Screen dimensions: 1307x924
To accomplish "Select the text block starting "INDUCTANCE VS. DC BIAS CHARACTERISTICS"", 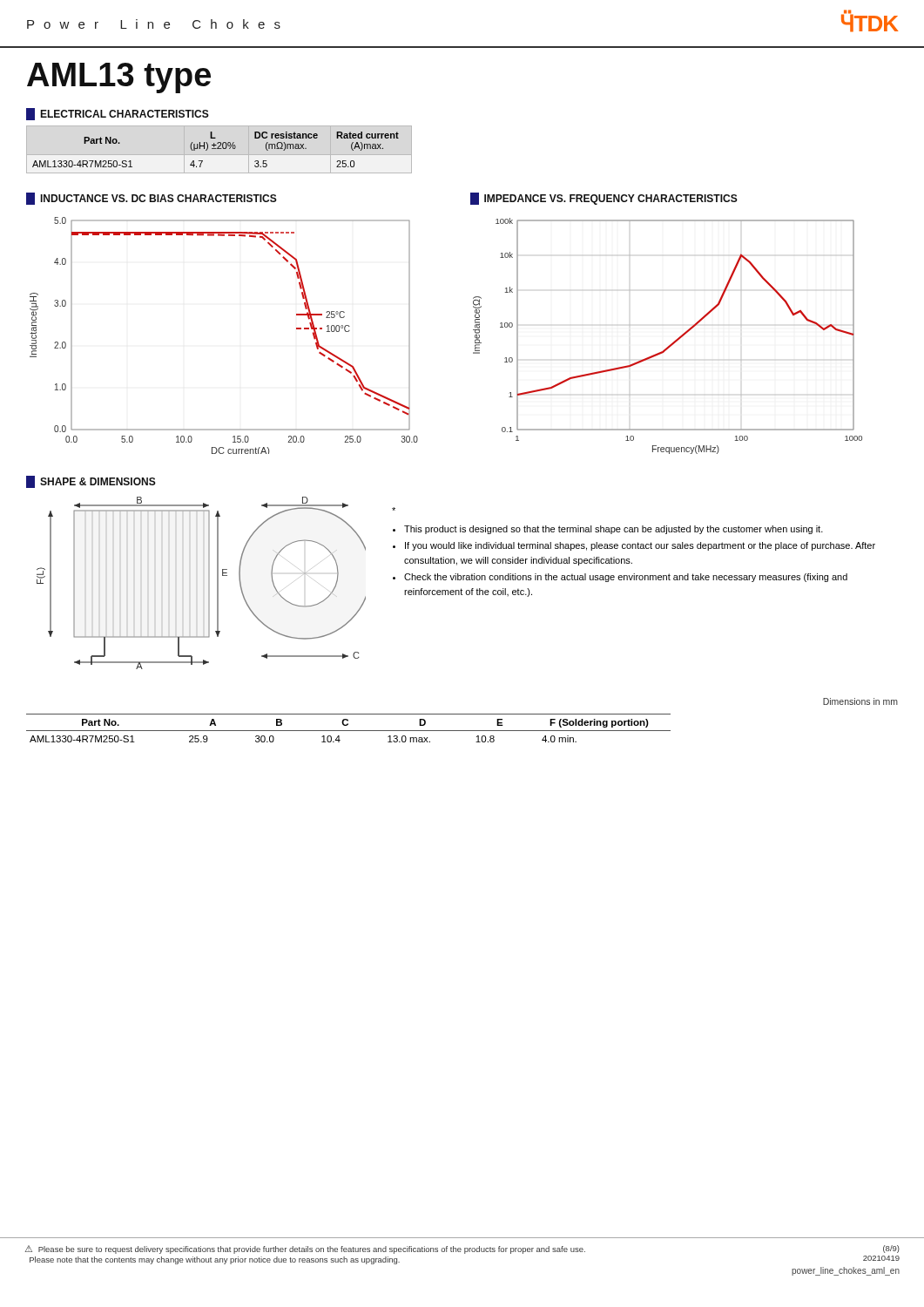I will click(158, 199).
